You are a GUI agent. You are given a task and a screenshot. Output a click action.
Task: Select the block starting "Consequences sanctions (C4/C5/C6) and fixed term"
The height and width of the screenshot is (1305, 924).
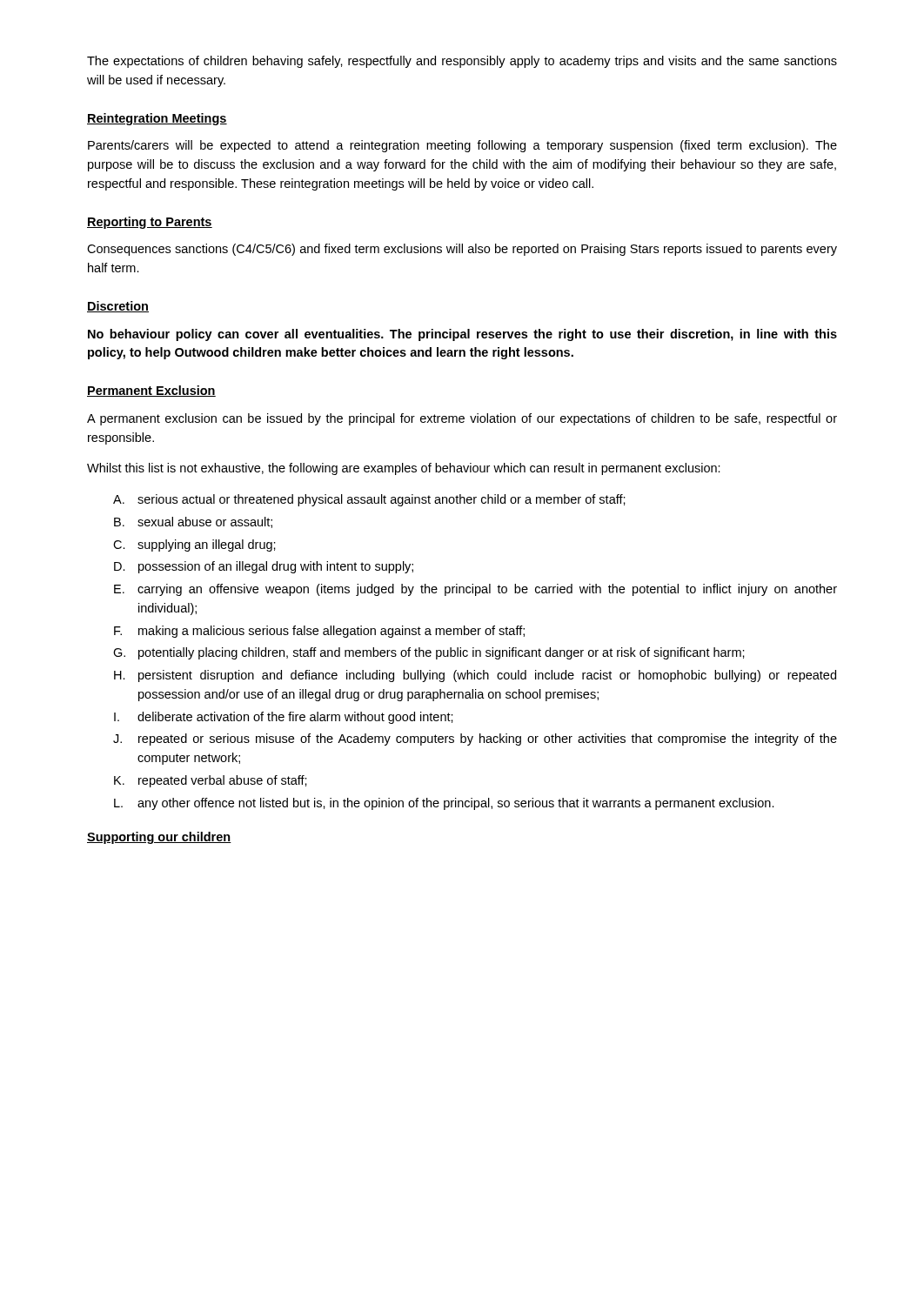462,259
